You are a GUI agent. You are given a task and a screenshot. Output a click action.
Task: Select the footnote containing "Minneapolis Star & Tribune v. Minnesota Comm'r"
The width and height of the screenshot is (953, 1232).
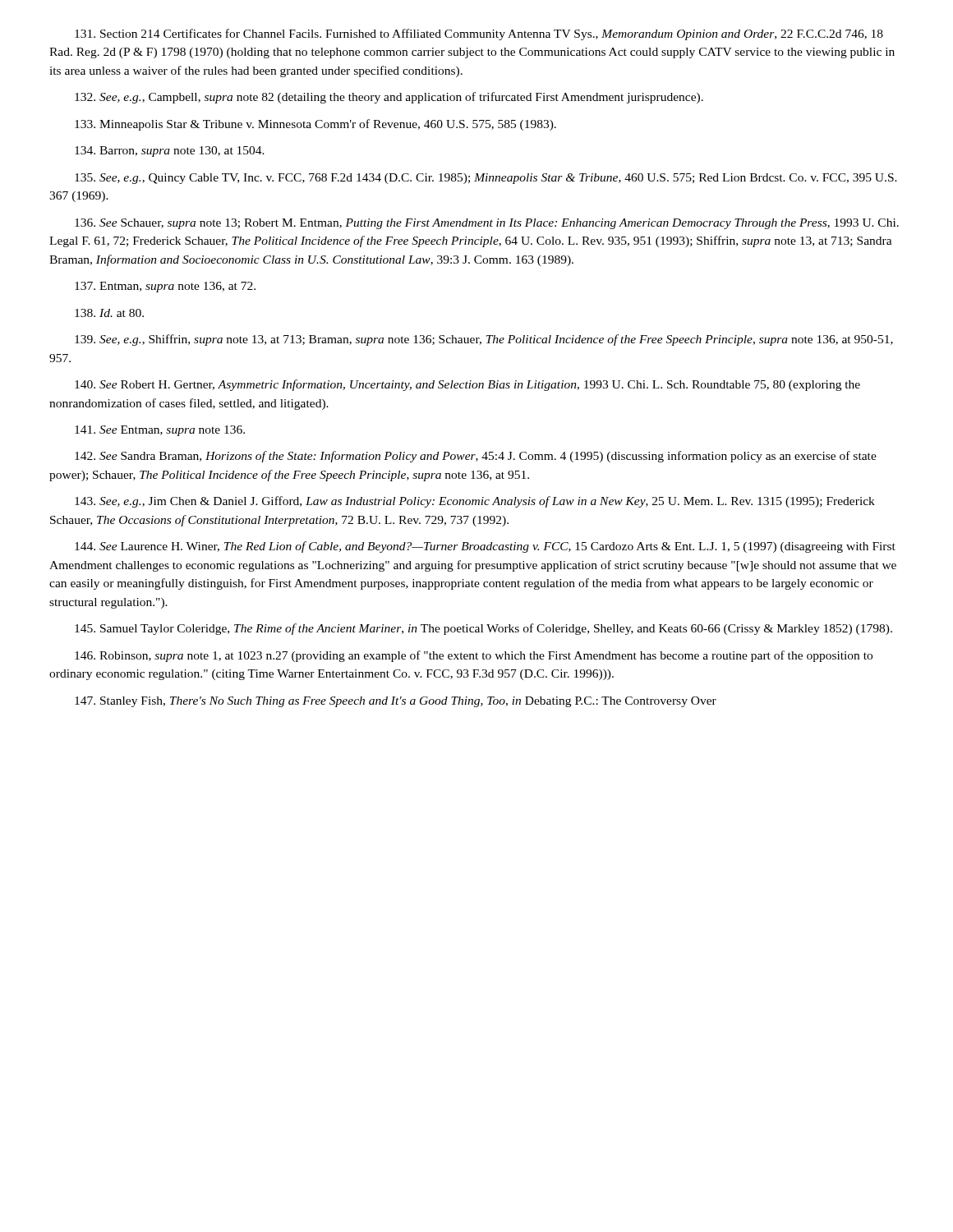click(x=315, y=124)
